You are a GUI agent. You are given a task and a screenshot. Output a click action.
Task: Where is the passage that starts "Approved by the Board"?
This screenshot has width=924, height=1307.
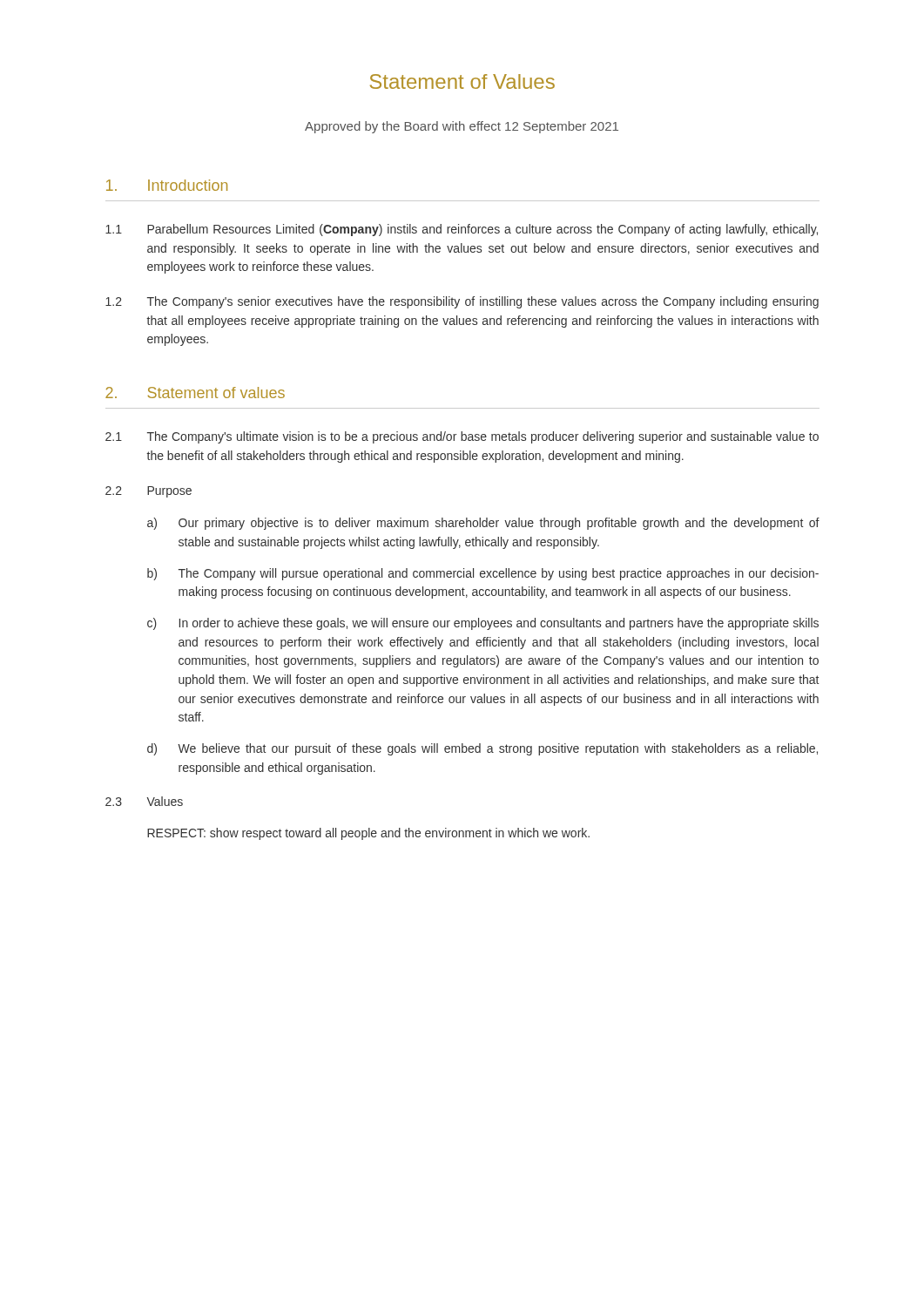tap(462, 126)
